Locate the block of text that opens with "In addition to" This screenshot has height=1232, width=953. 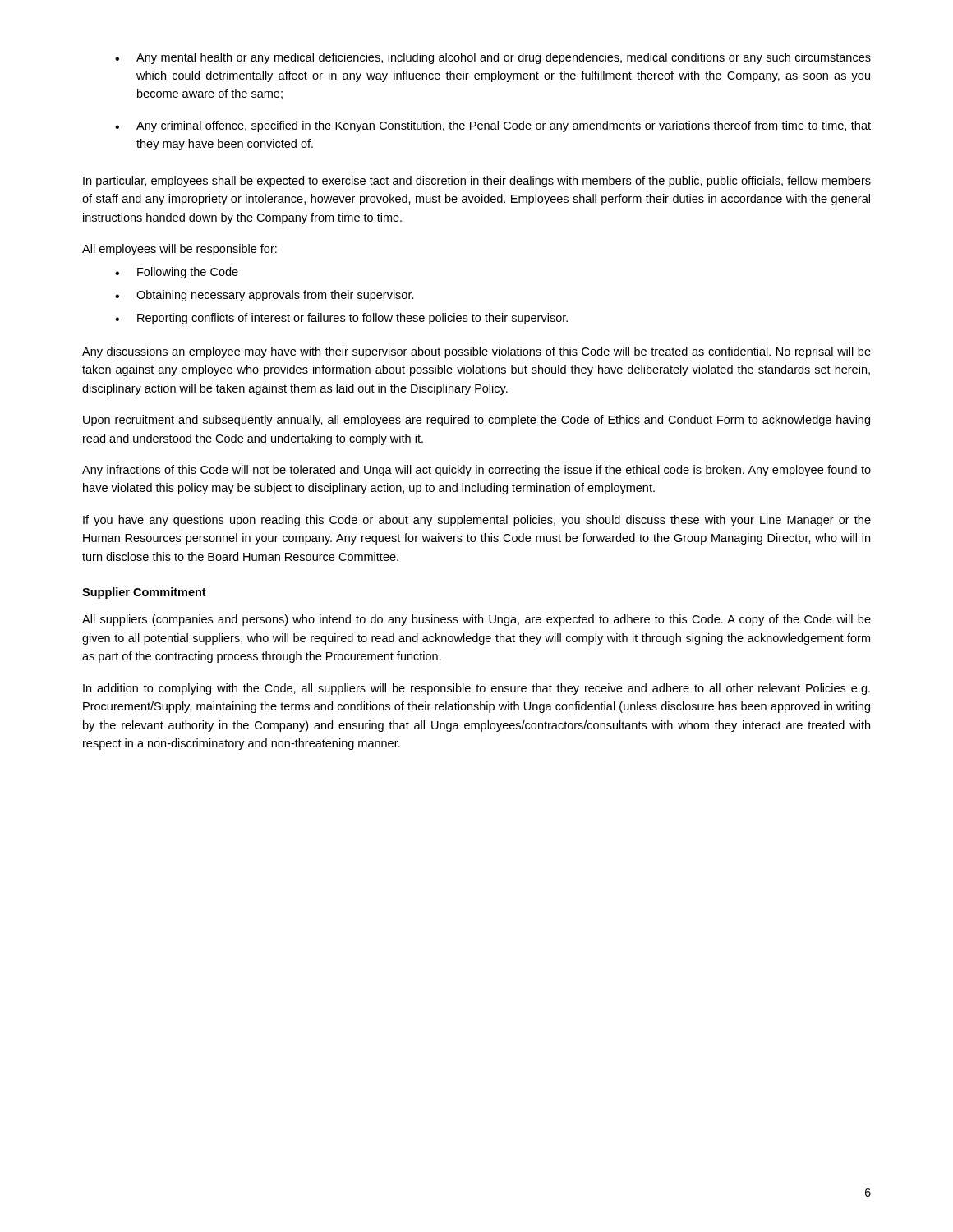476,716
